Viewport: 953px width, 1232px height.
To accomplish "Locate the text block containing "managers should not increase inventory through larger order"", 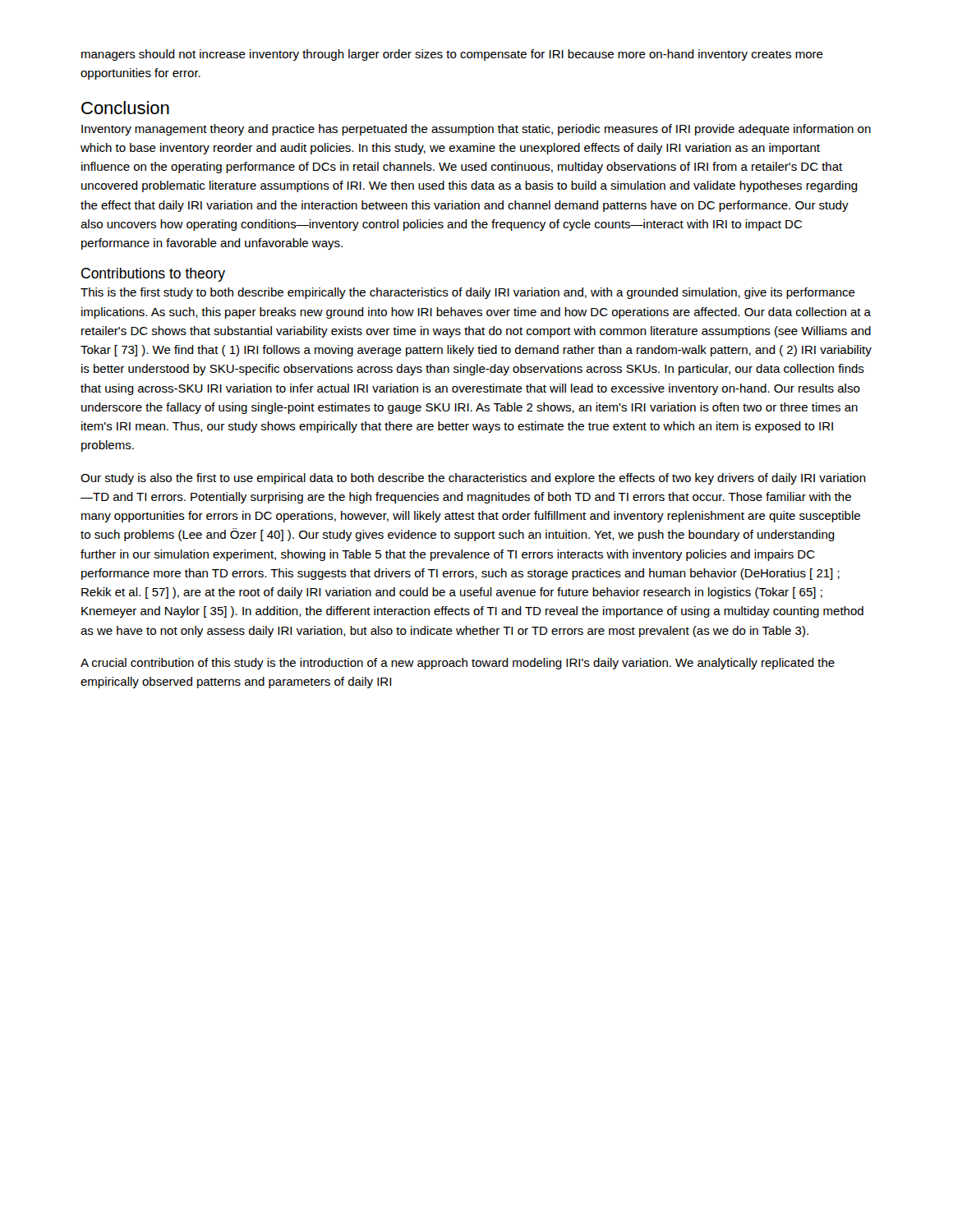I will click(x=476, y=63).
